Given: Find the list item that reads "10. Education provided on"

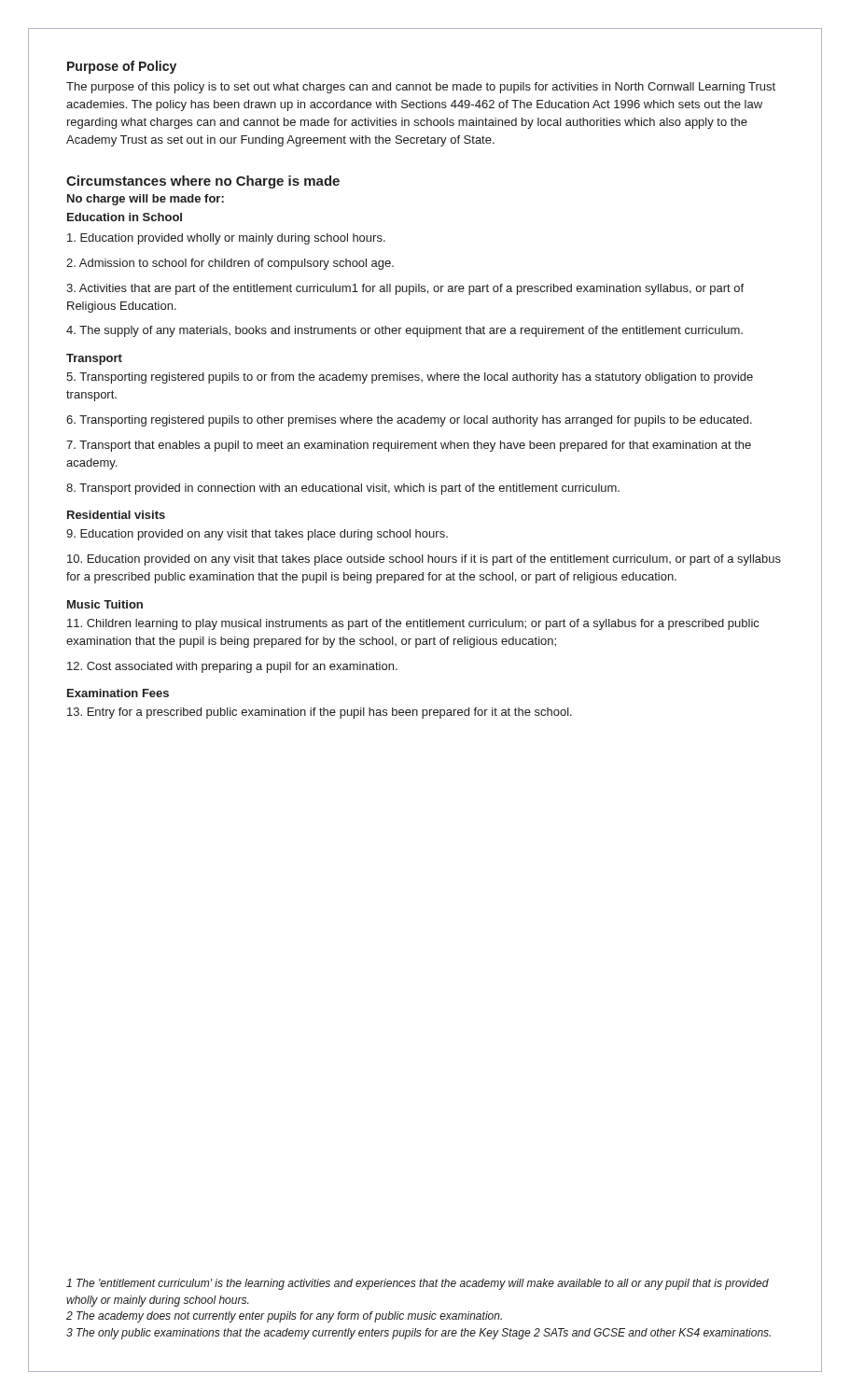Looking at the screenshot, I should (x=424, y=568).
